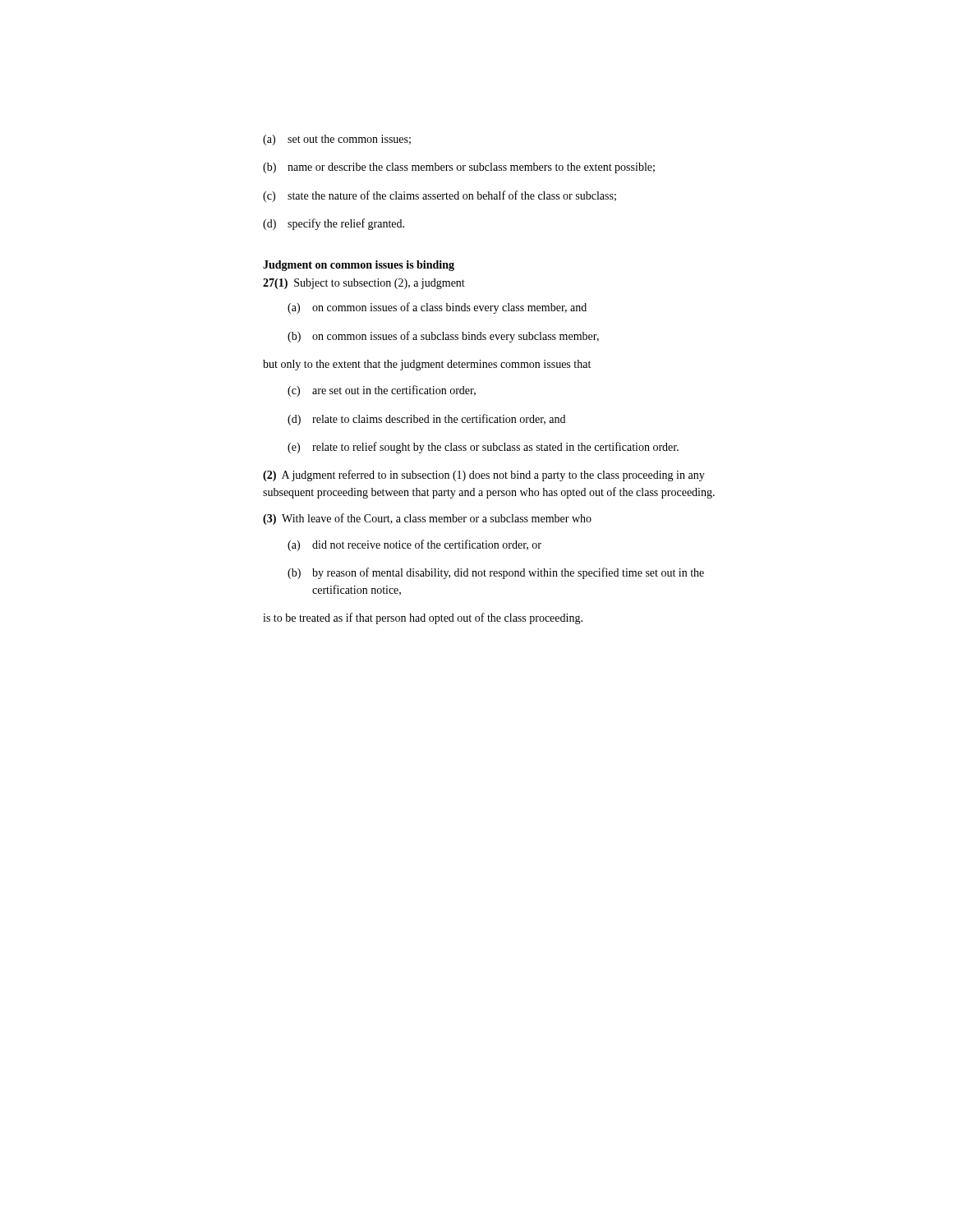This screenshot has width=953, height=1232.
Task: Click on the text block starting "(3) With leave"
Action: pos(427,519)
